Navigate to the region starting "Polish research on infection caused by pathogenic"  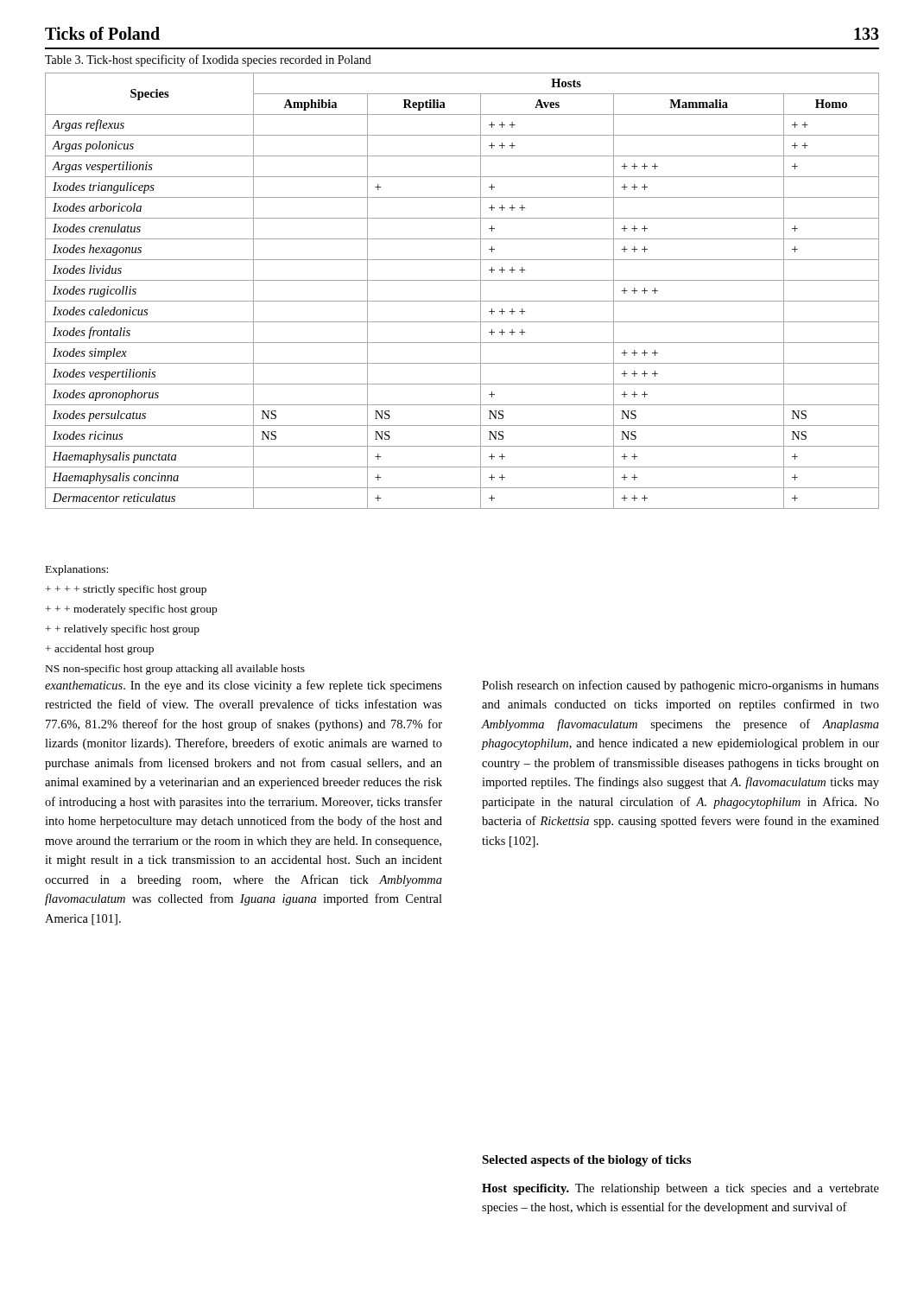click(x=680, y=763)
